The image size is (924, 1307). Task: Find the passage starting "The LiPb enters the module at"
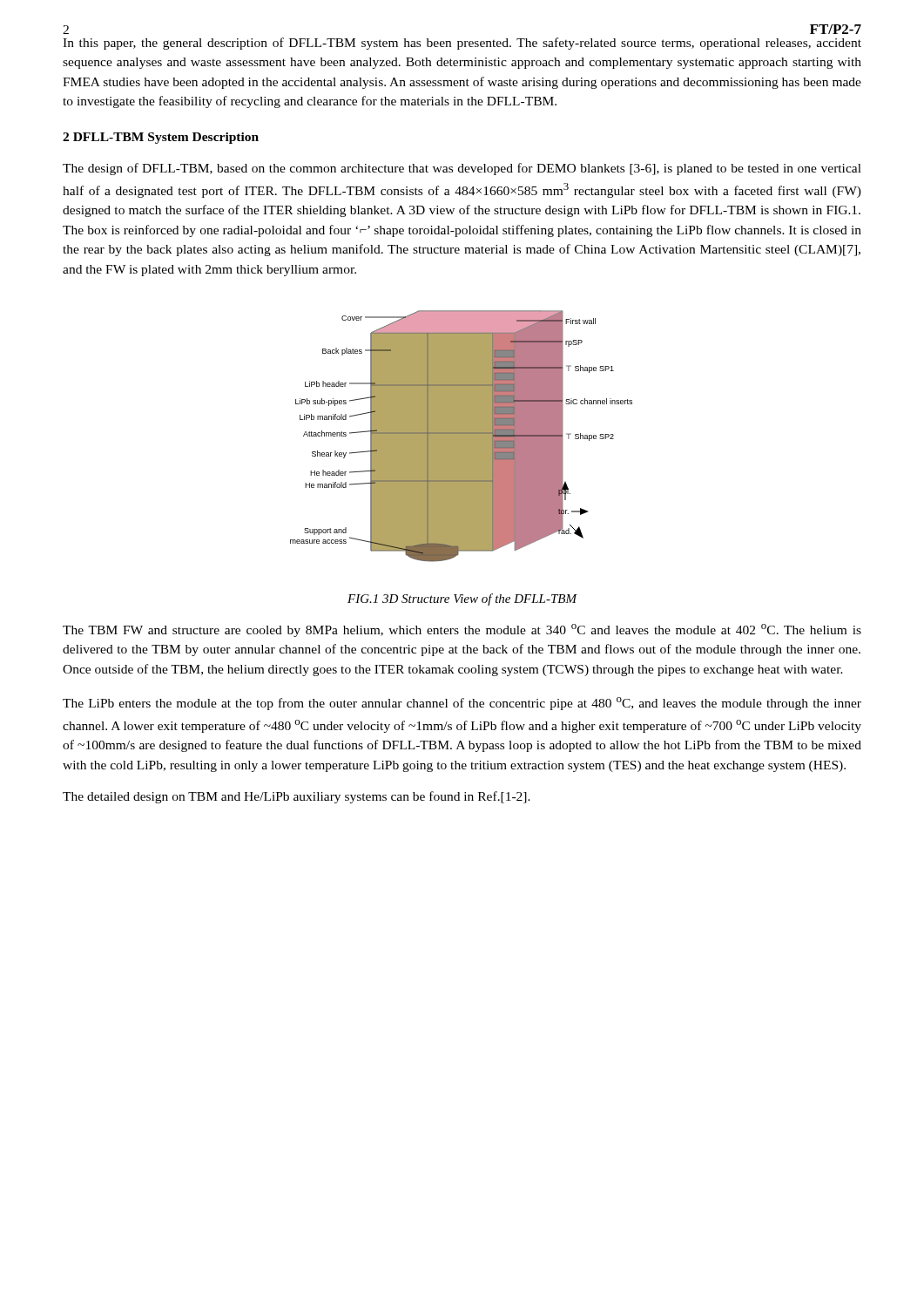462,733
